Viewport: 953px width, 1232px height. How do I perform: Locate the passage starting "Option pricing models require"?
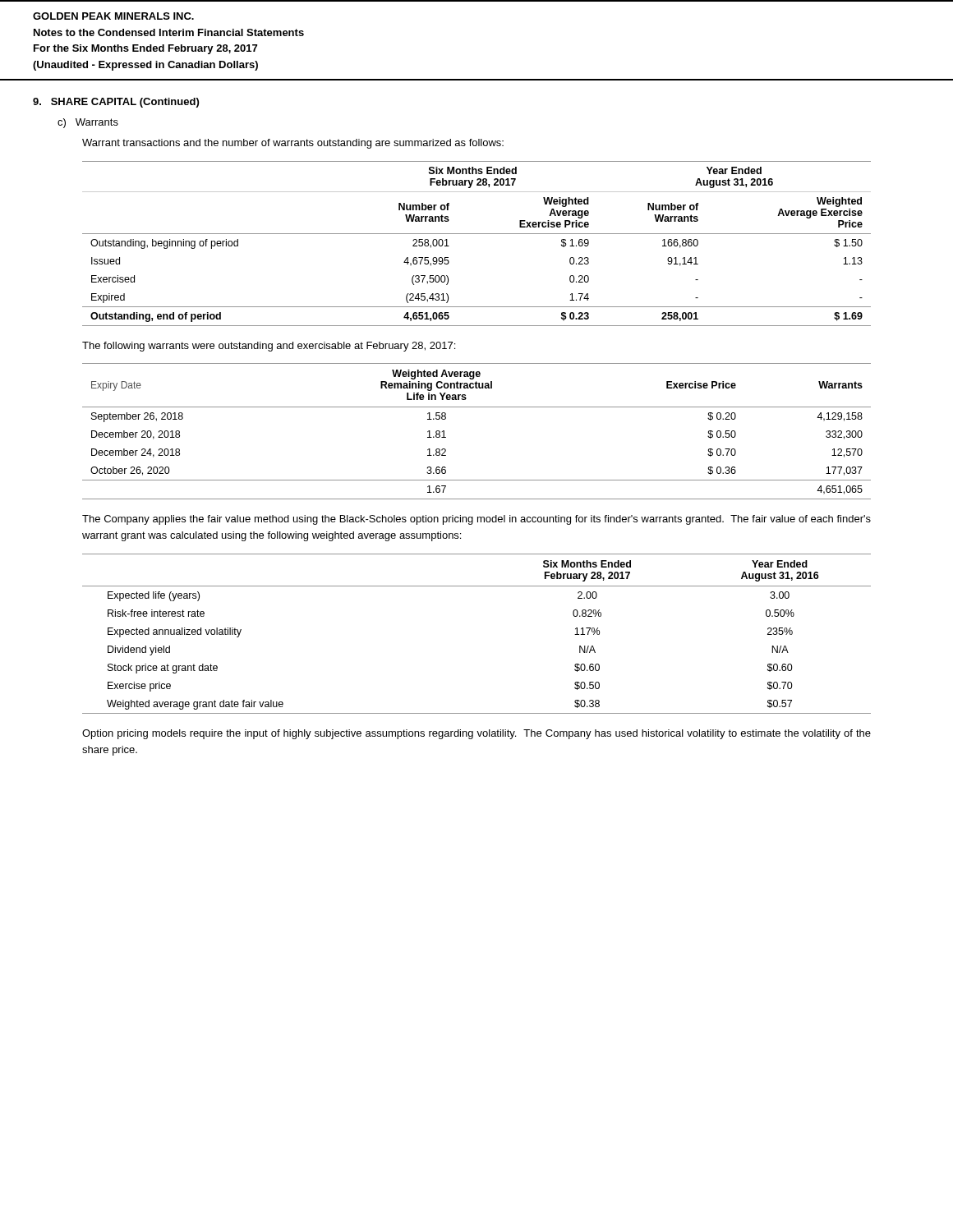pyautogui.click(x=476, y=742)
